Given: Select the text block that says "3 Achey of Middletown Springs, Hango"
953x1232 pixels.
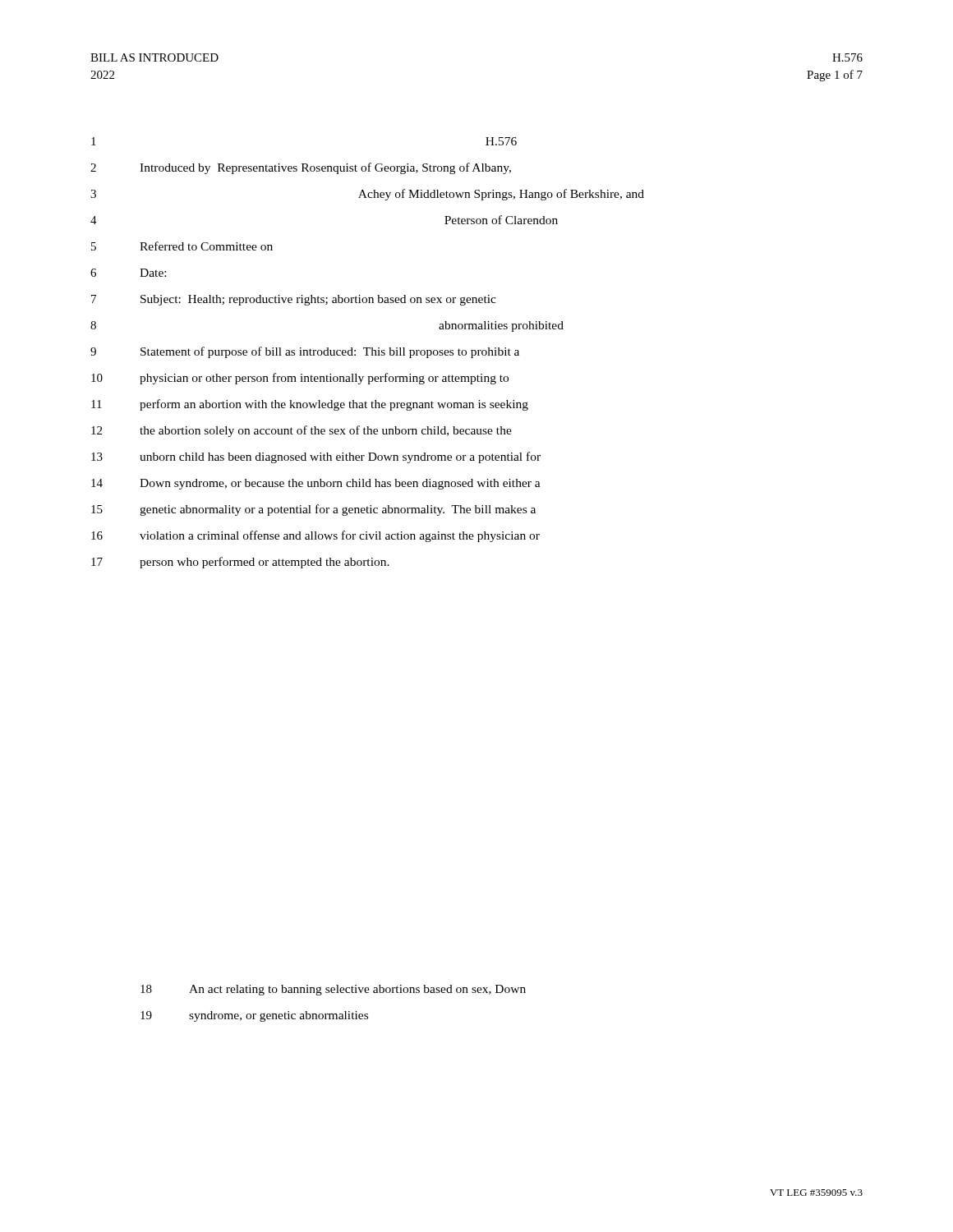Looking at the screenshot, I should coord(476,193).
